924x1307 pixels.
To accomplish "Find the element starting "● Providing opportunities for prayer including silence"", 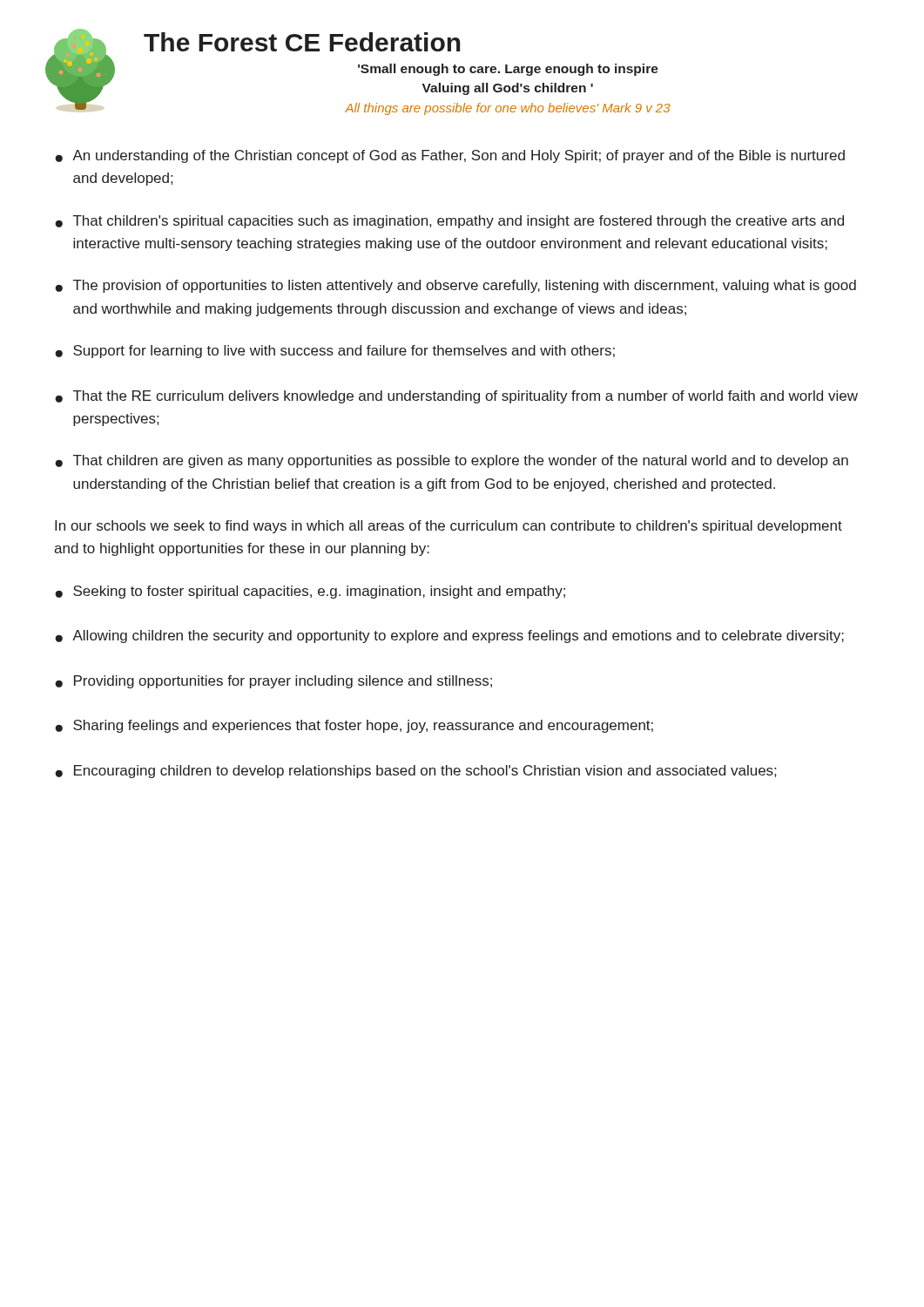I will click(462, 683).
